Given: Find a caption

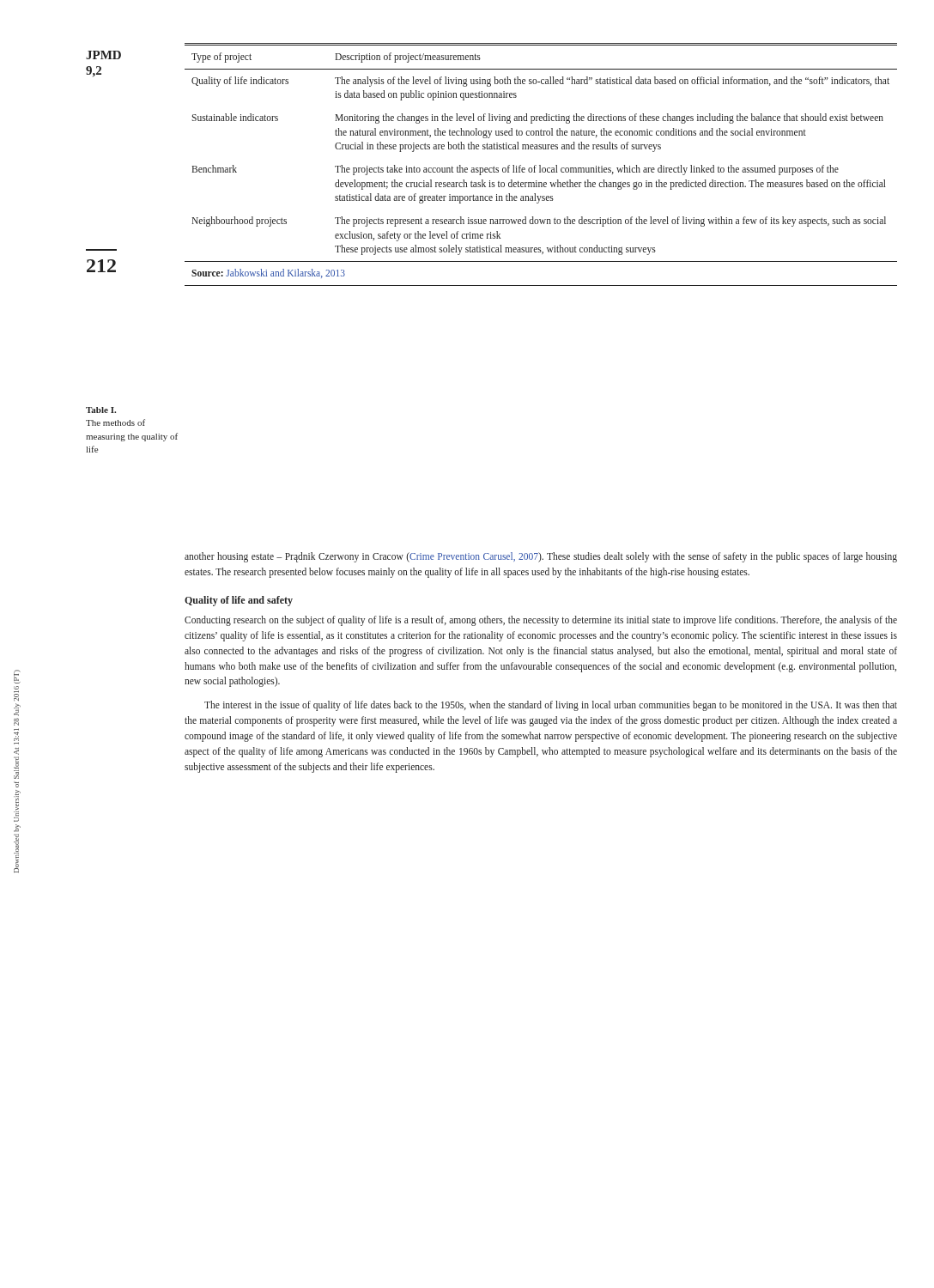Looking at the screenshot, I should coord(132,429).
